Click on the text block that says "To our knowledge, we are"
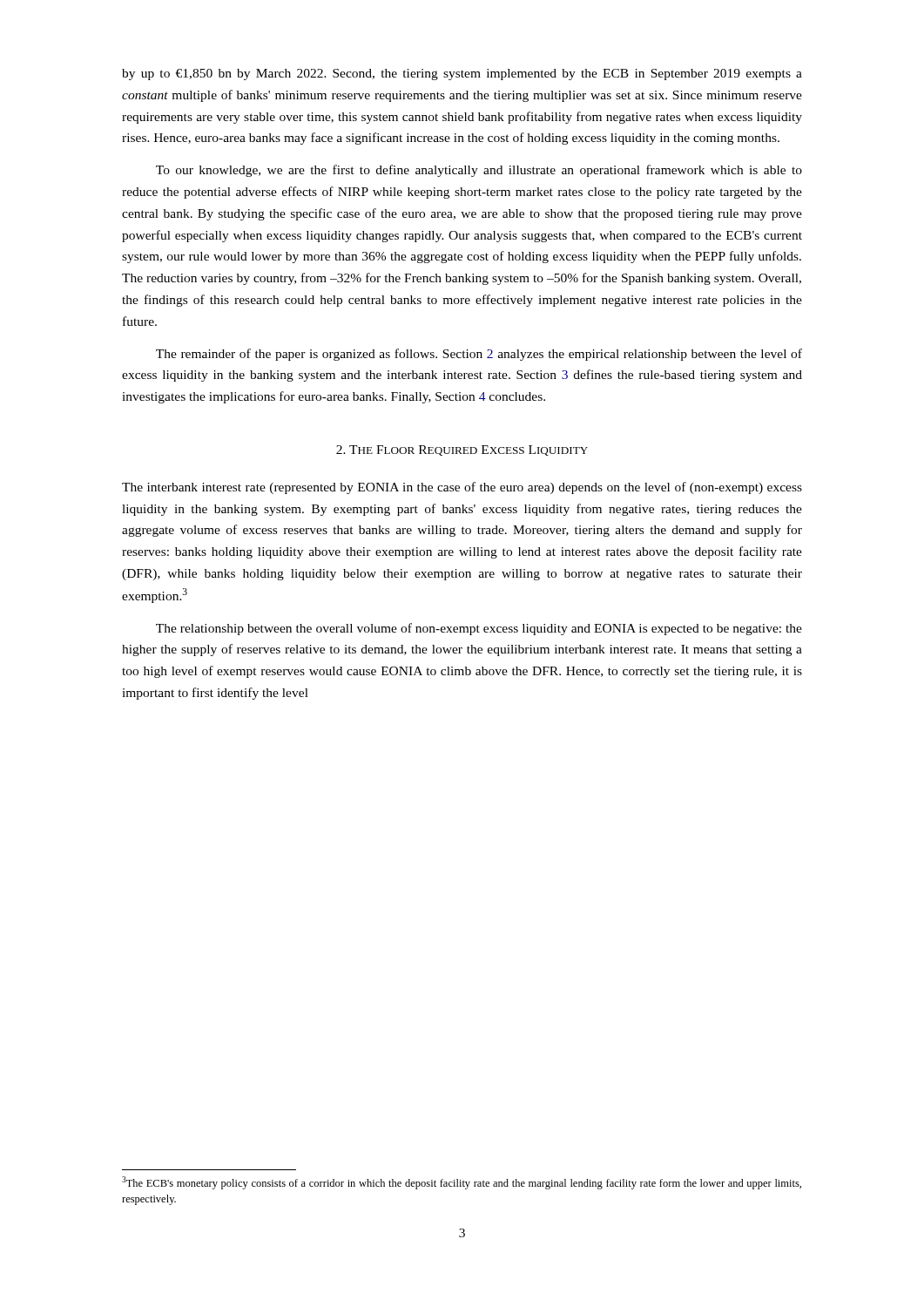Screen dimensions: 1307x924 [462, 246]
